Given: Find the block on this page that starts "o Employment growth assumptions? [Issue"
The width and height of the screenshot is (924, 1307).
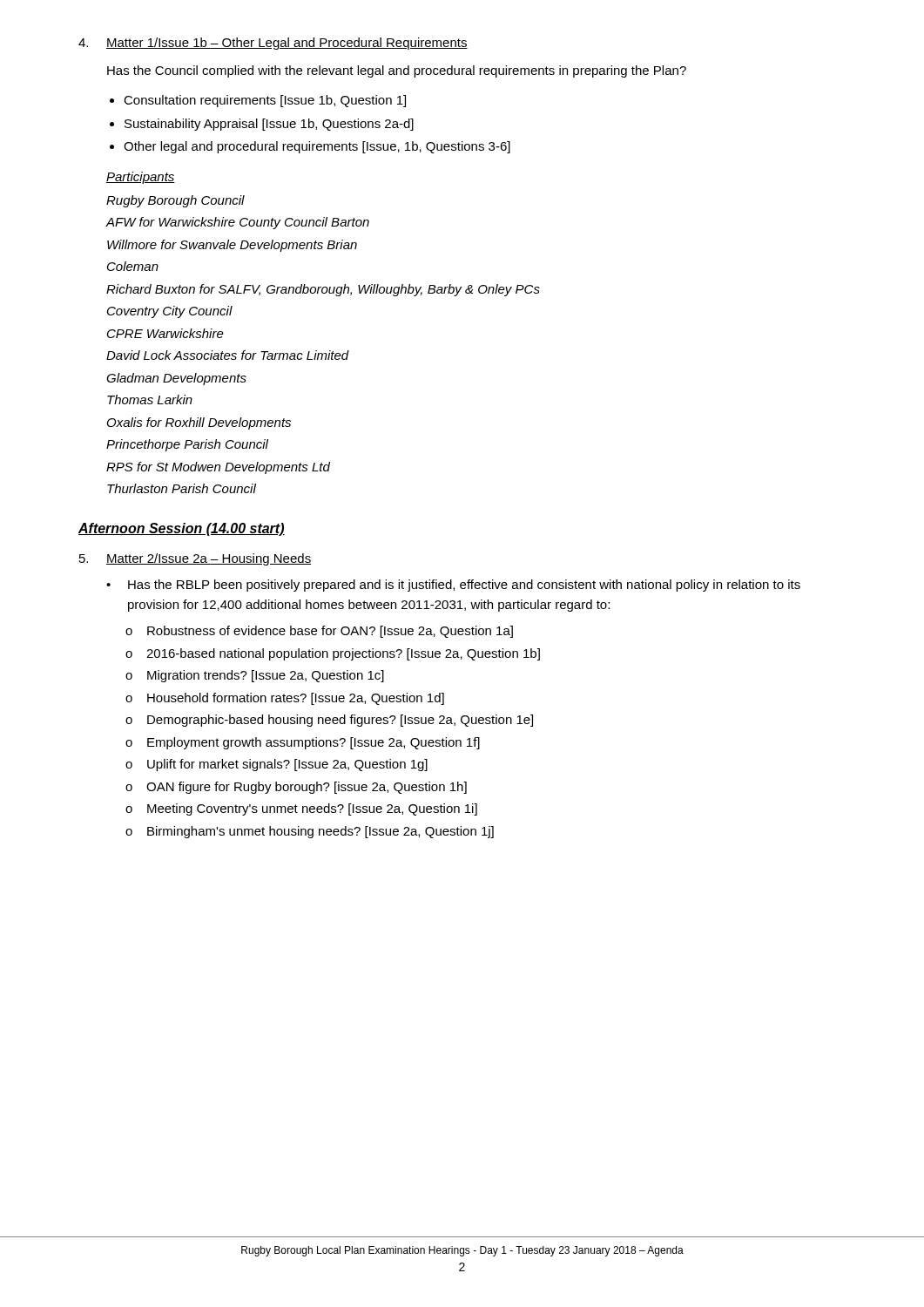Looking at the screenshot, I should coord(303,742).
